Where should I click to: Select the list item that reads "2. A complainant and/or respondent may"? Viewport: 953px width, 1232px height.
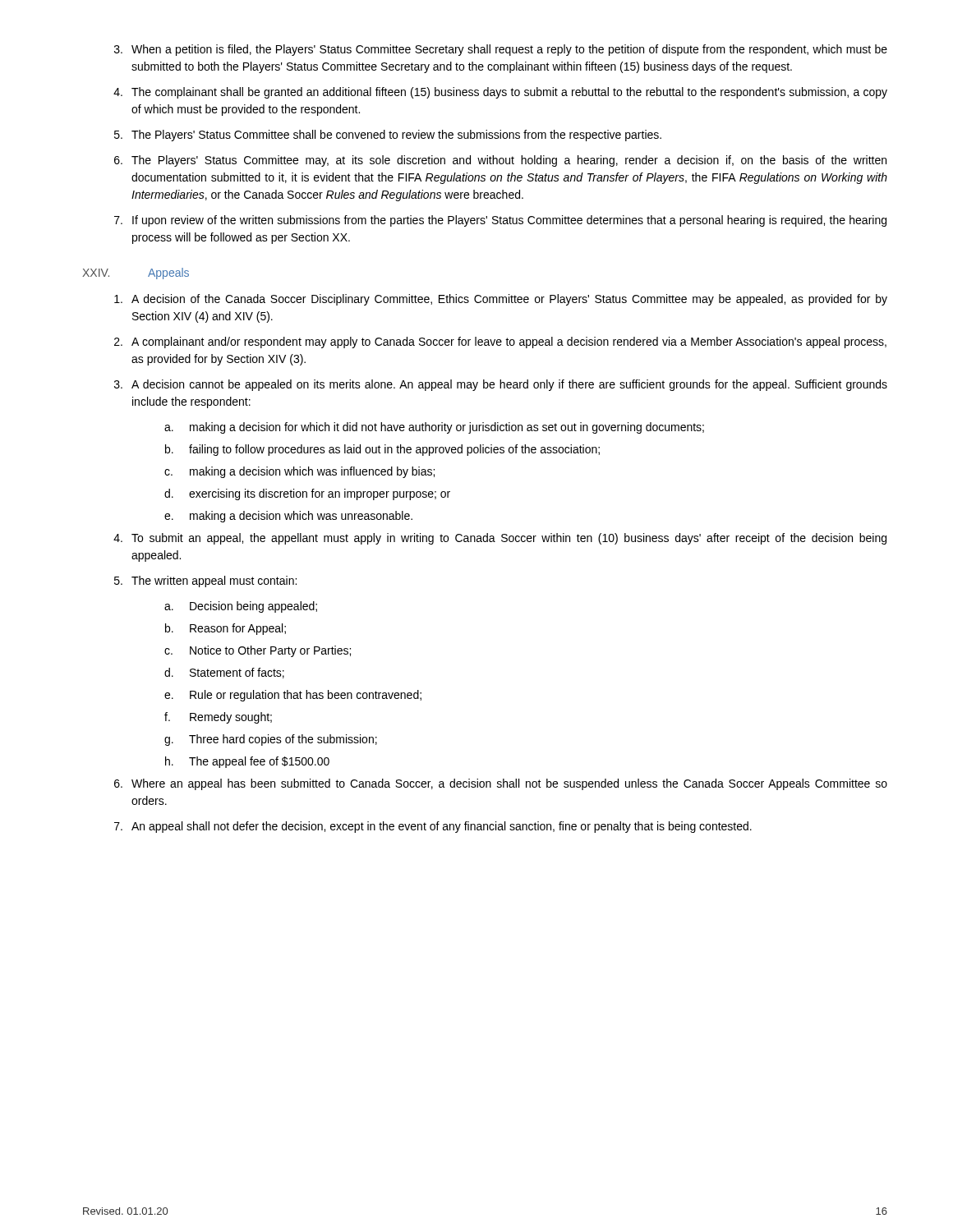click(485, 351)
